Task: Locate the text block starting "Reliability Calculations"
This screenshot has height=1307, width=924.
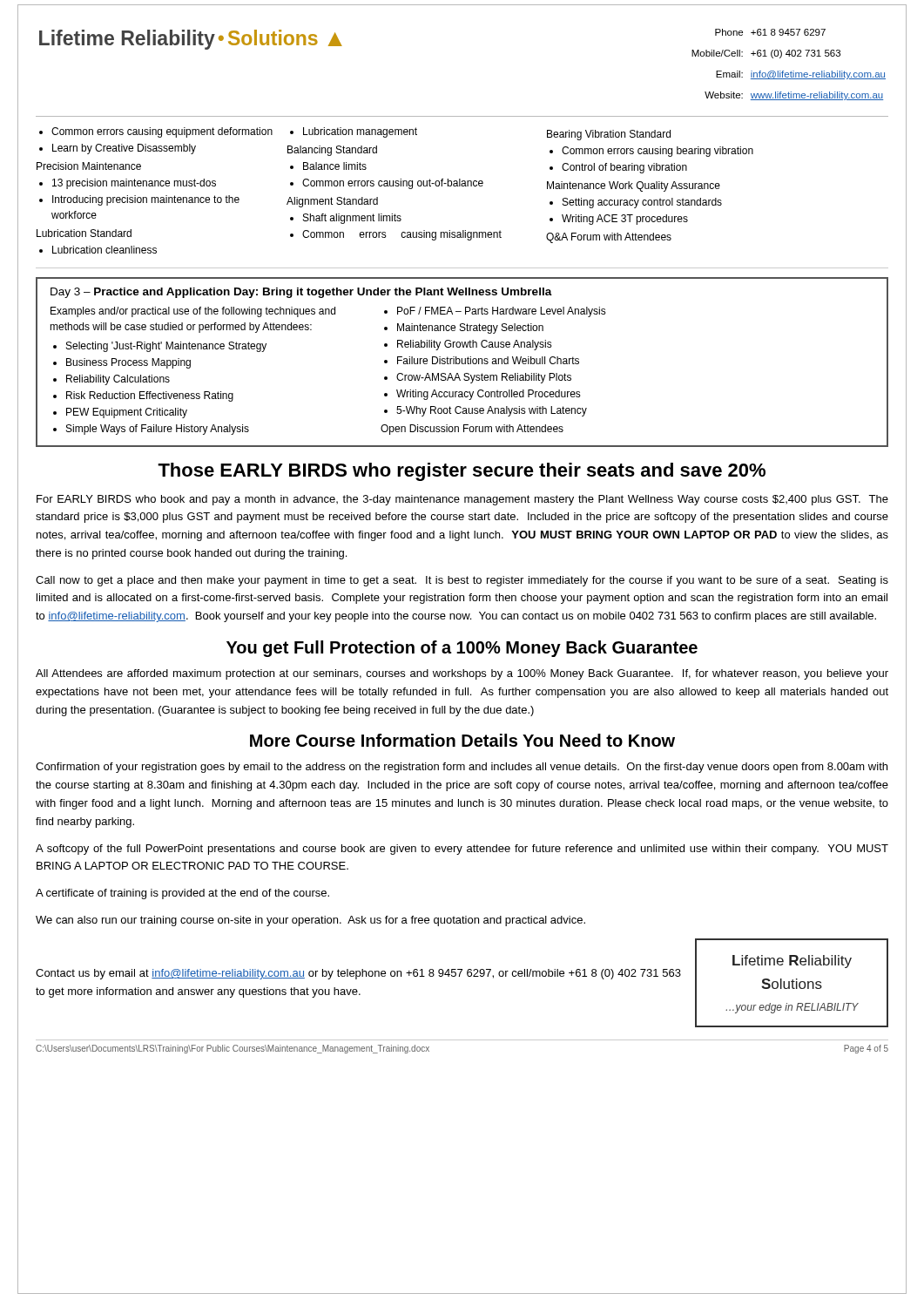Action: coord(118,379)
